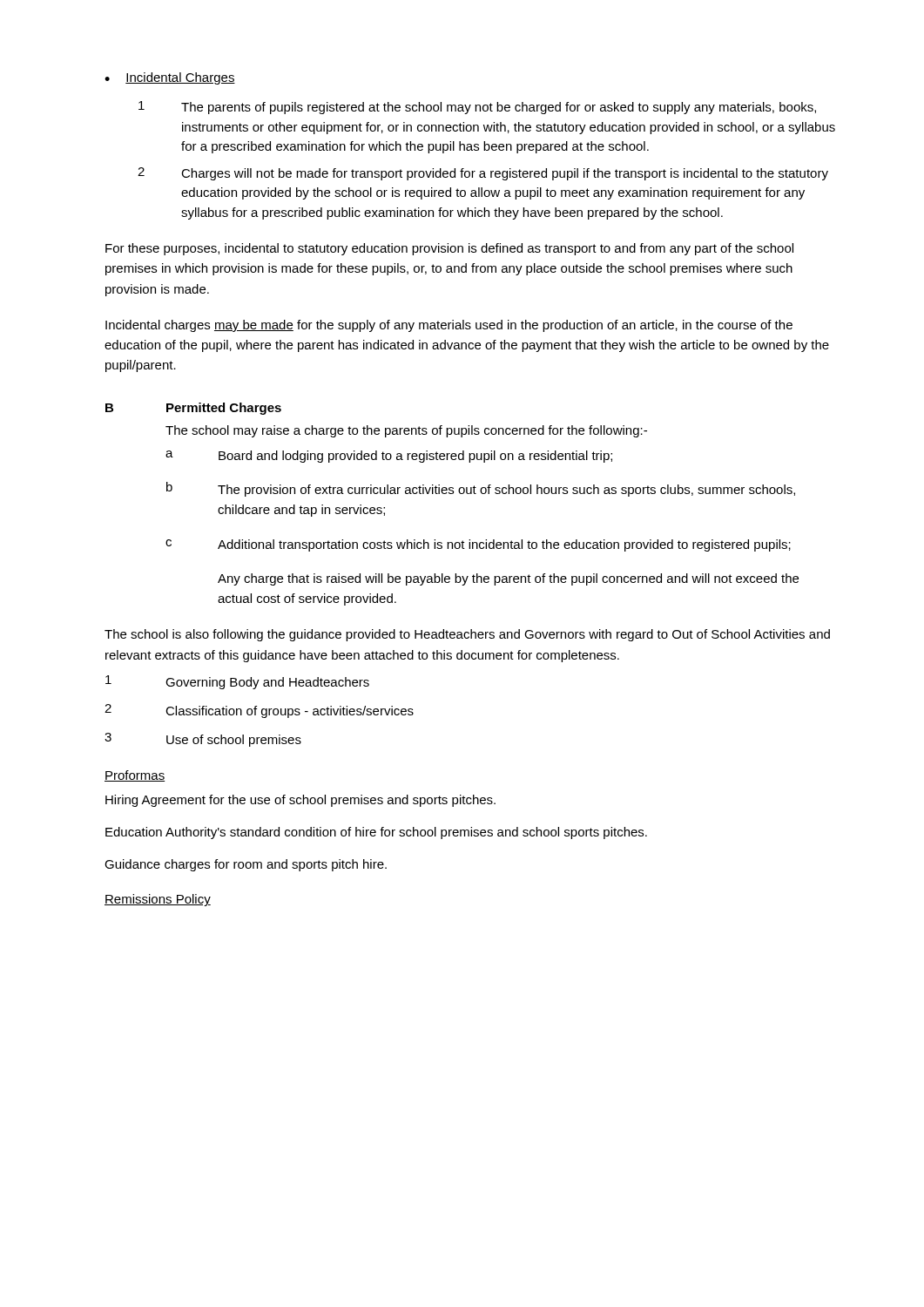Locate the block starting "1 Governing Body and Headteachers"
Screen dimensions: 1307x924
tap(237, 682)
